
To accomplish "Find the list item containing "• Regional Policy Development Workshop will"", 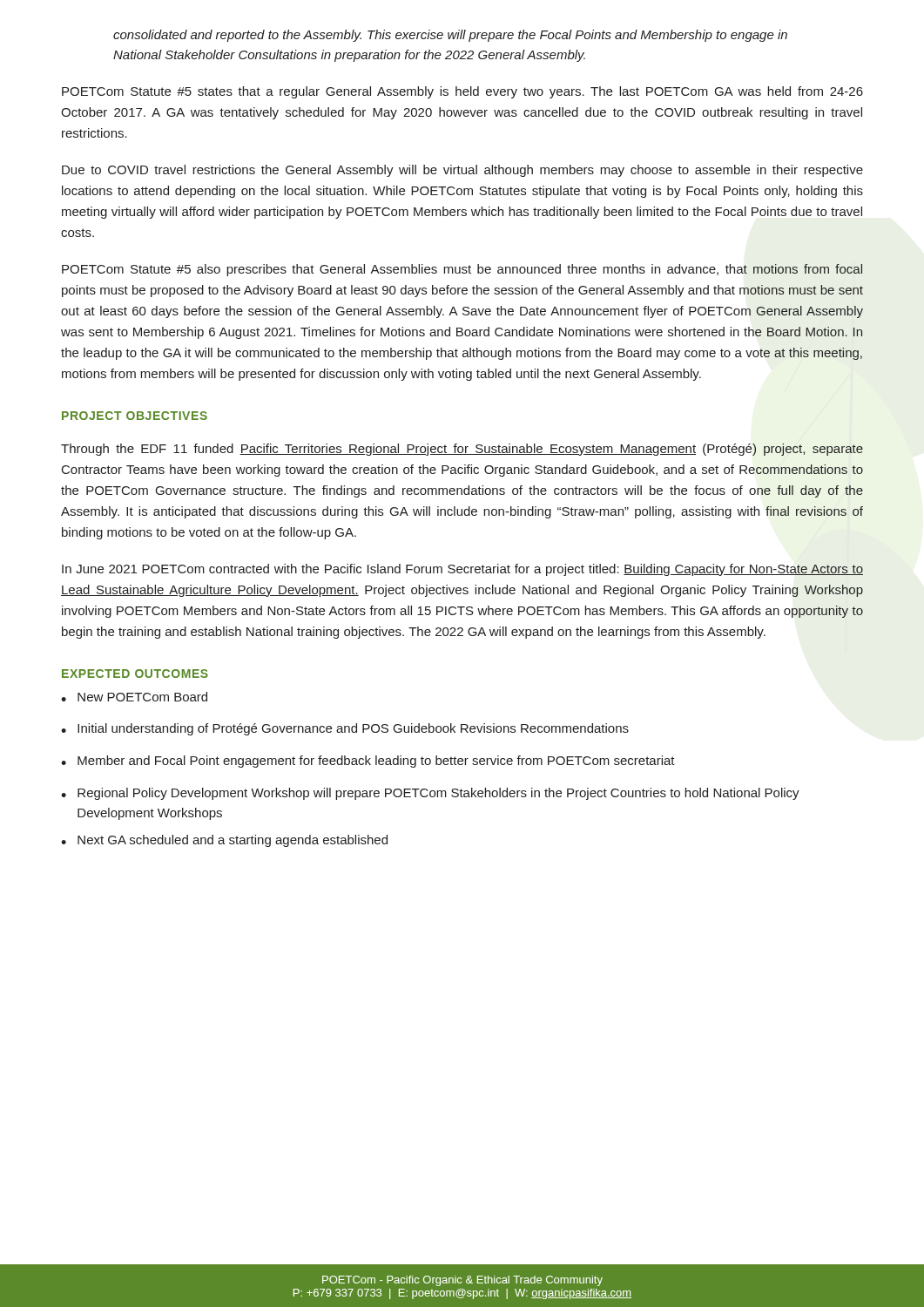I will coord(462,803).
